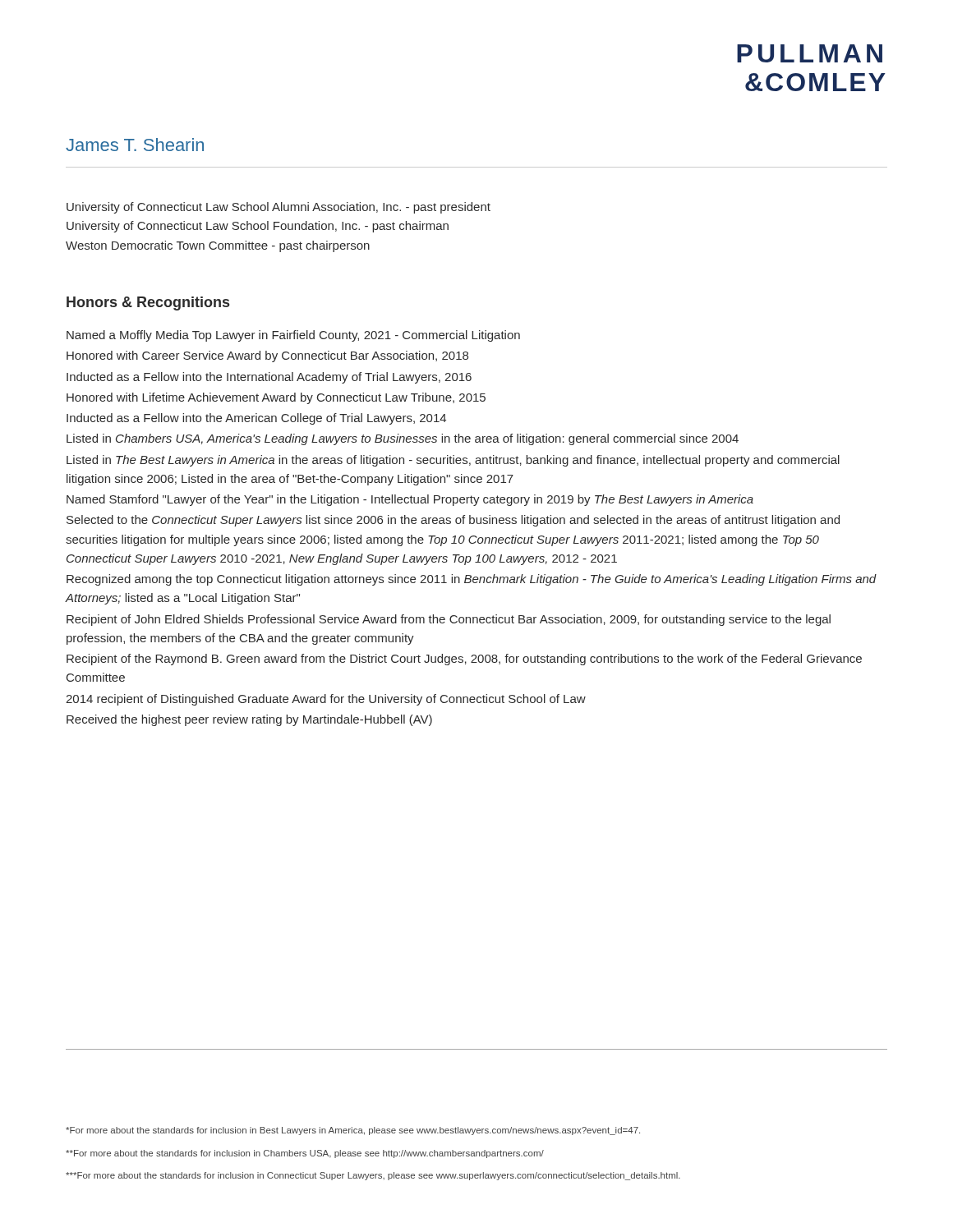Image resolution: width=953 pixels, height=1232 pixels.
Task: Locate the block of text that opens with "Recognized among the top Connecticut litigation attorneys"
Action: click(x=471, y=588)
